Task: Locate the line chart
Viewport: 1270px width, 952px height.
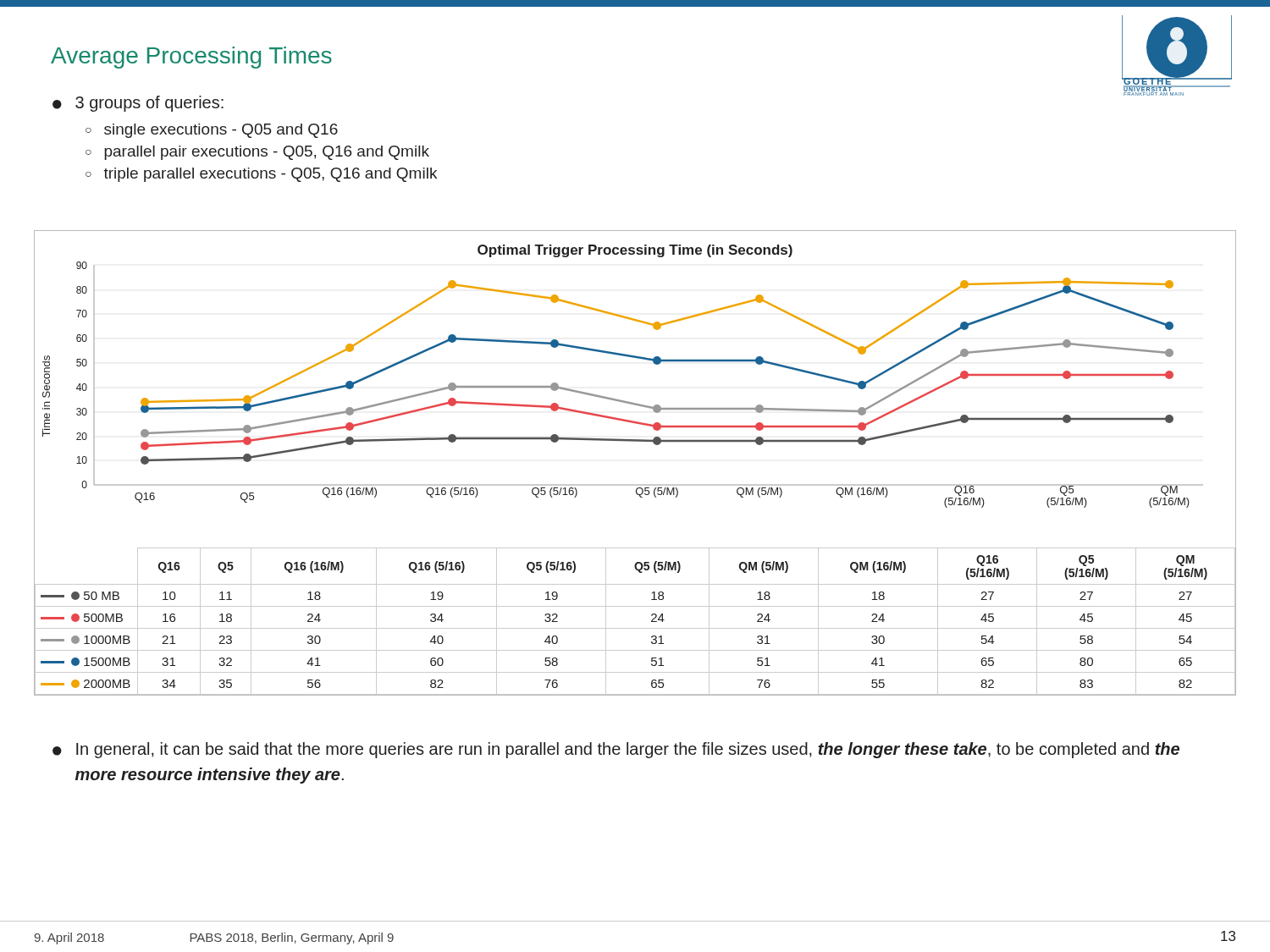Action: tap(635, 463)
